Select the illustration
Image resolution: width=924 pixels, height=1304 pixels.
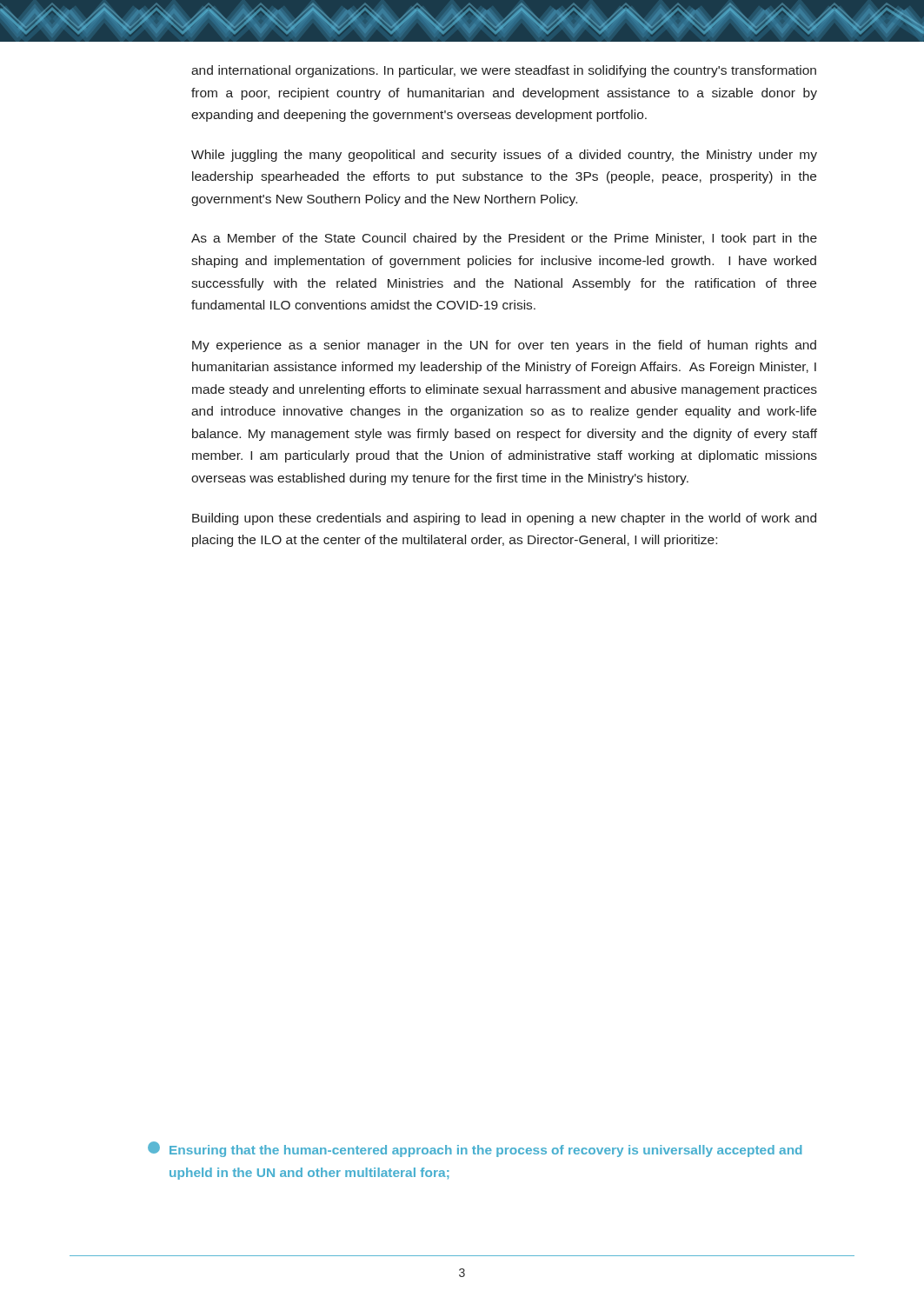point(462,21)
